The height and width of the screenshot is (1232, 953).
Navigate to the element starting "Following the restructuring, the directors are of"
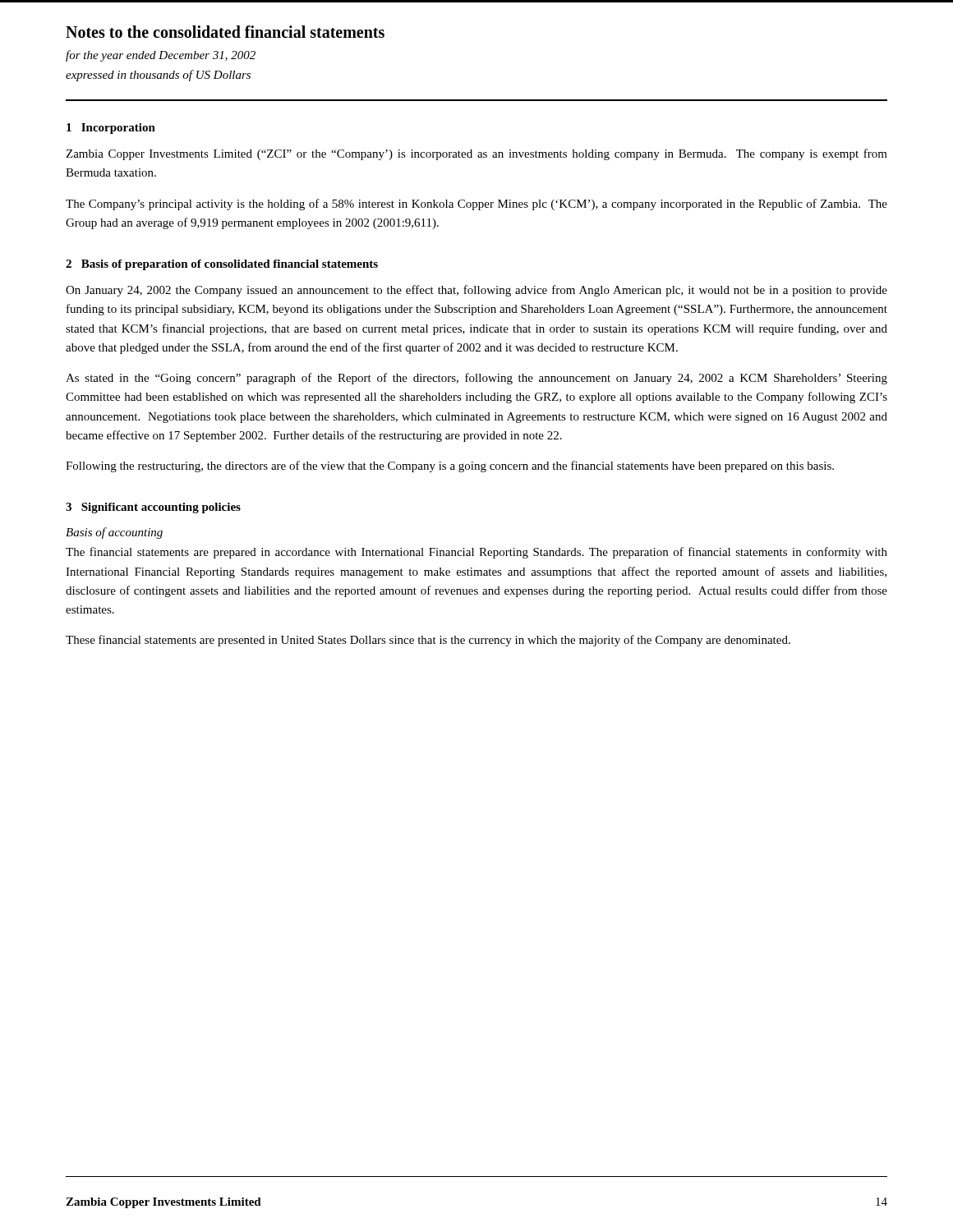(x=450, y=466)
